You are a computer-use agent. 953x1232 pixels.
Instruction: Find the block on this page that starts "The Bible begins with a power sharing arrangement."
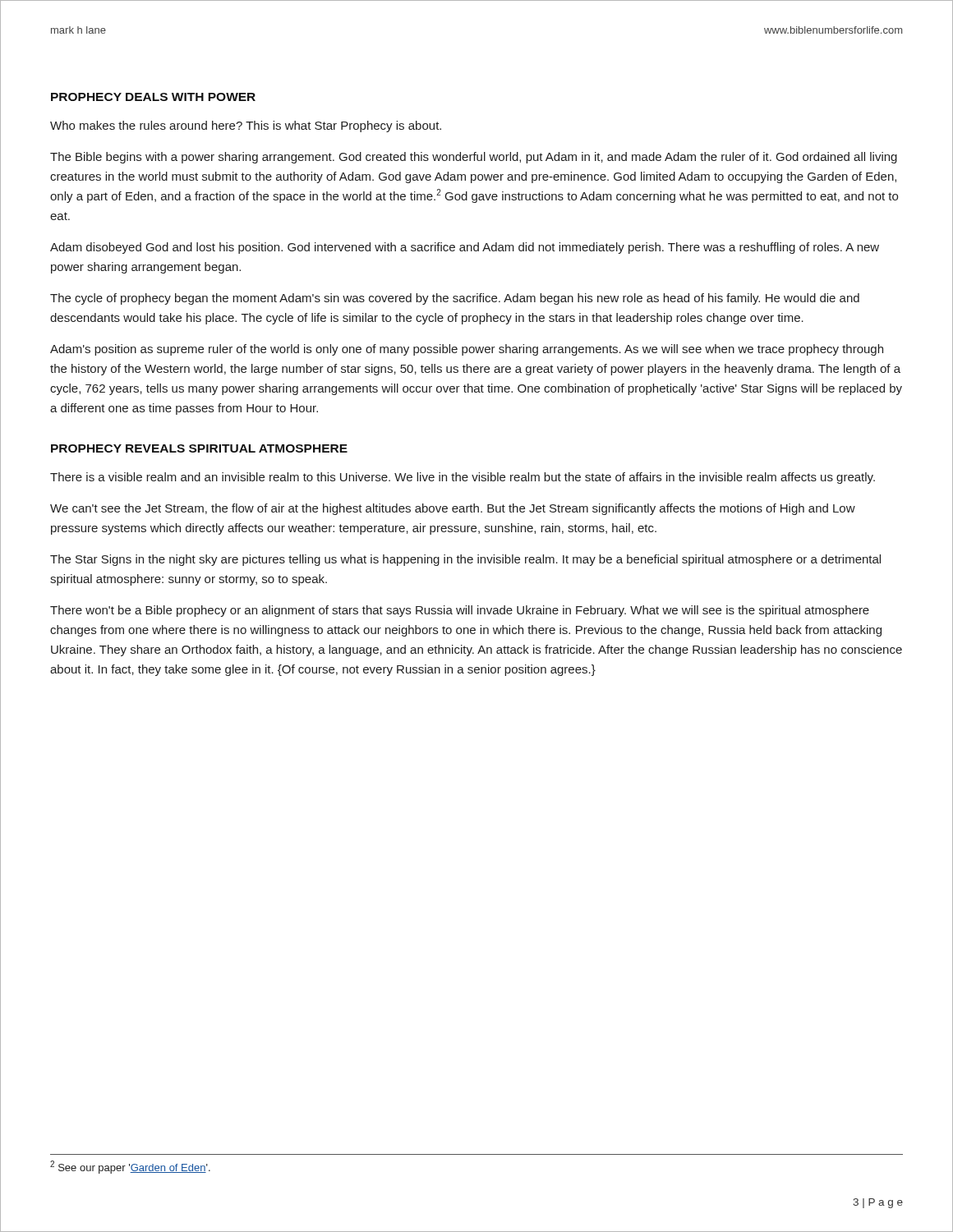tap(474, 186)
